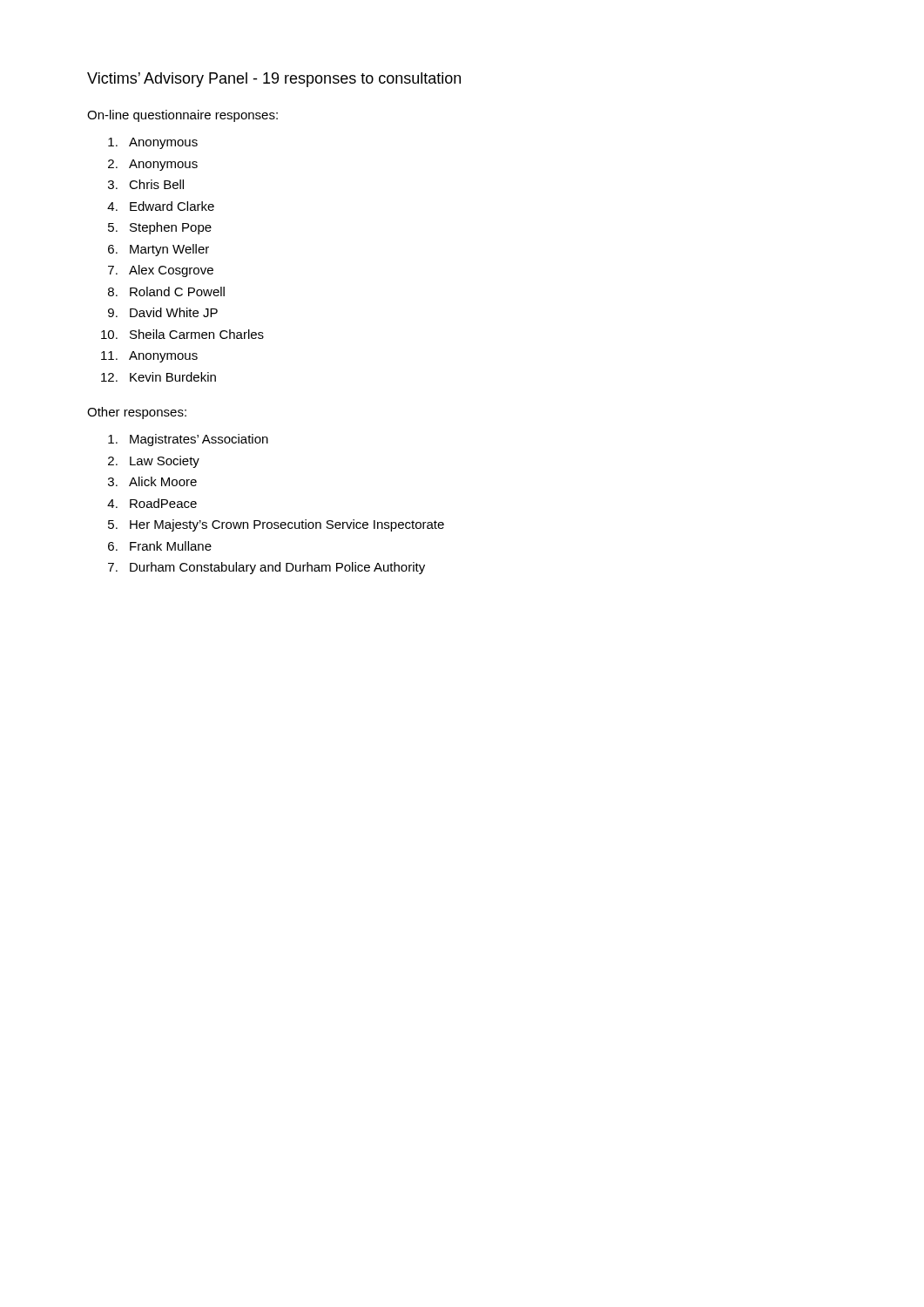Point to the text block starting "Martyn Weller"

click(x=169, y=250)
